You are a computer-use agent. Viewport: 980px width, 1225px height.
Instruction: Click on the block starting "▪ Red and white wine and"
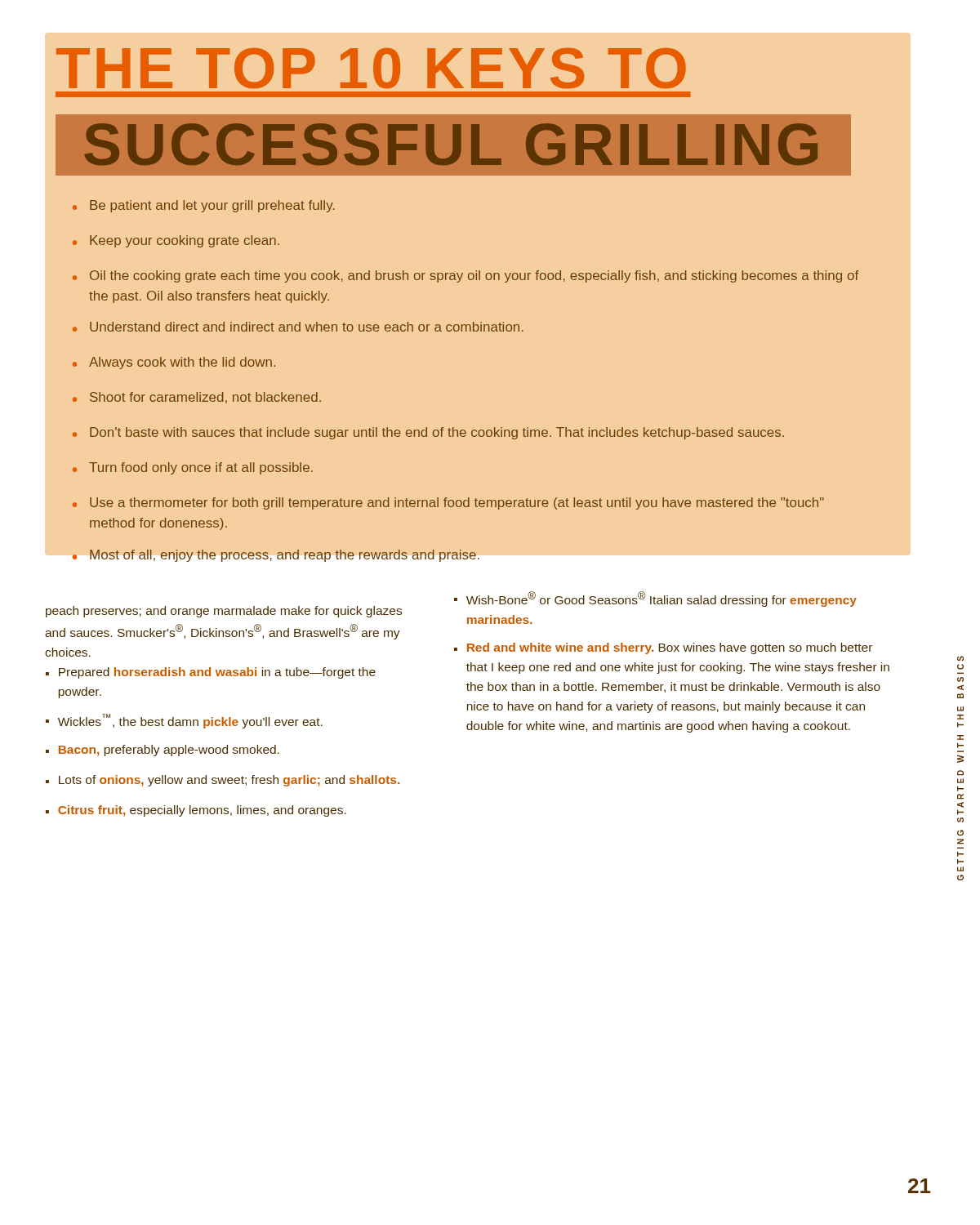(674, 687)
